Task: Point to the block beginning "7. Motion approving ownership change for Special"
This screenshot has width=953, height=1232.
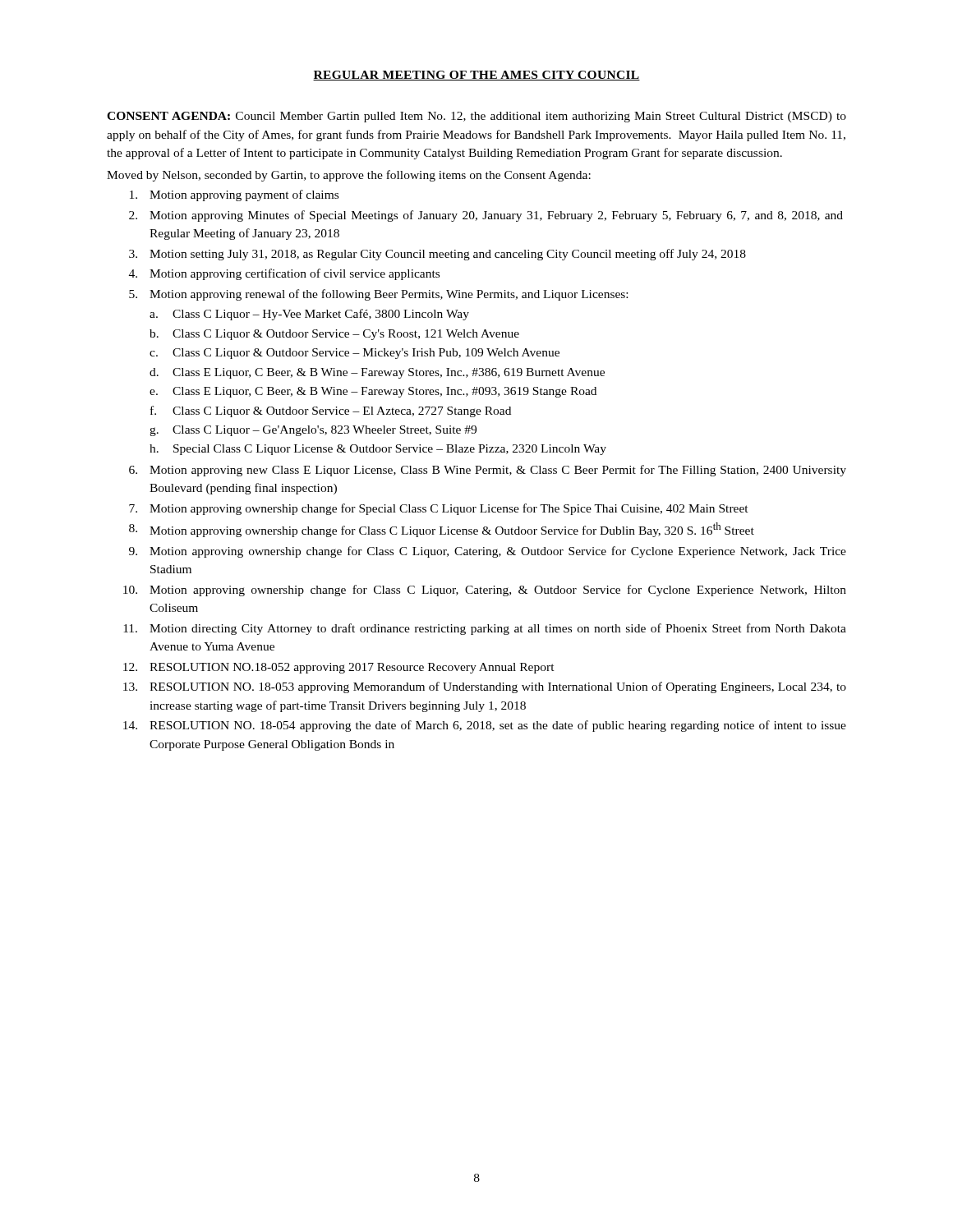Action: (x=476, y=508)
